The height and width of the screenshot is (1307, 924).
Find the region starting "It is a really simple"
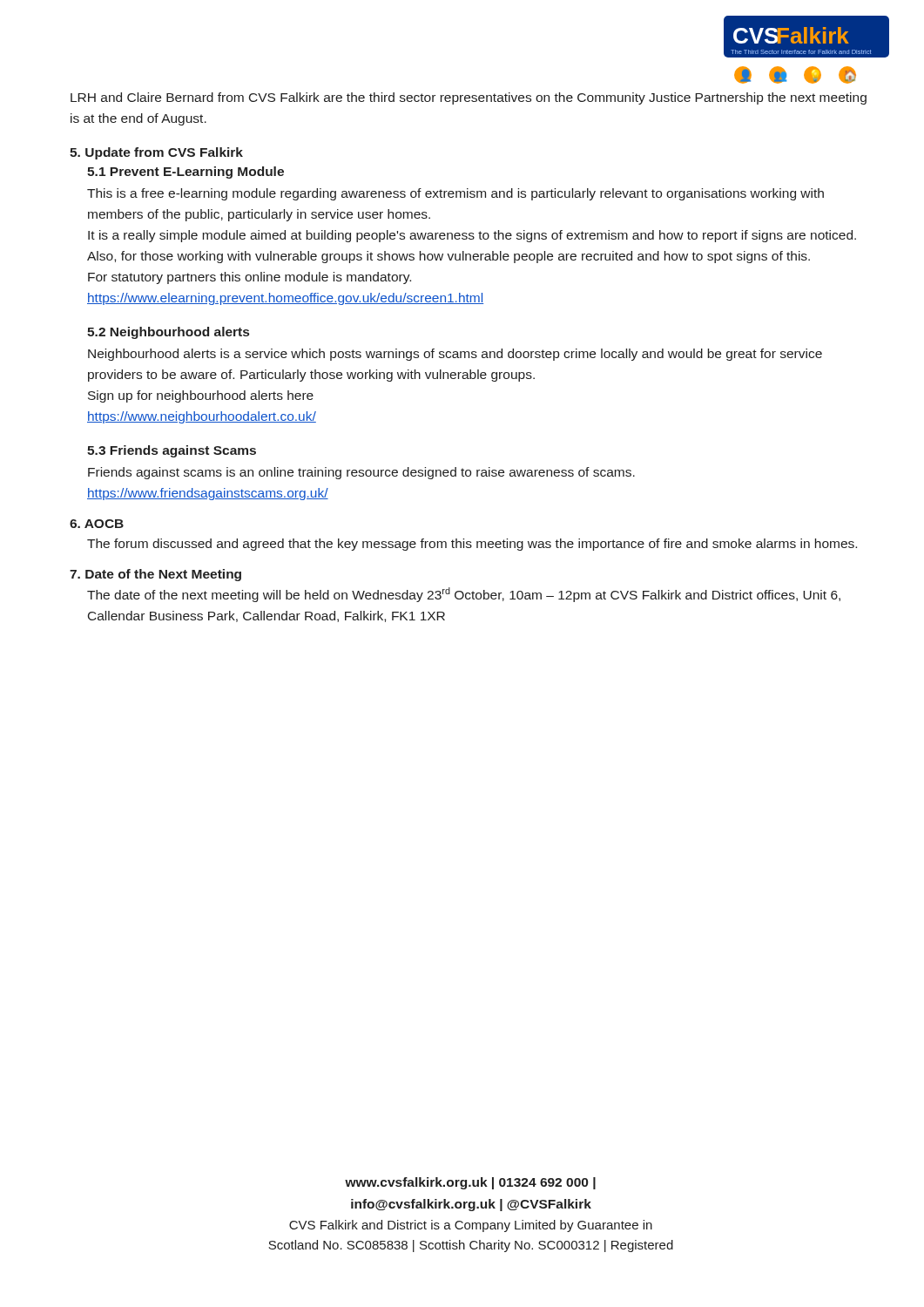pos(472,235)
